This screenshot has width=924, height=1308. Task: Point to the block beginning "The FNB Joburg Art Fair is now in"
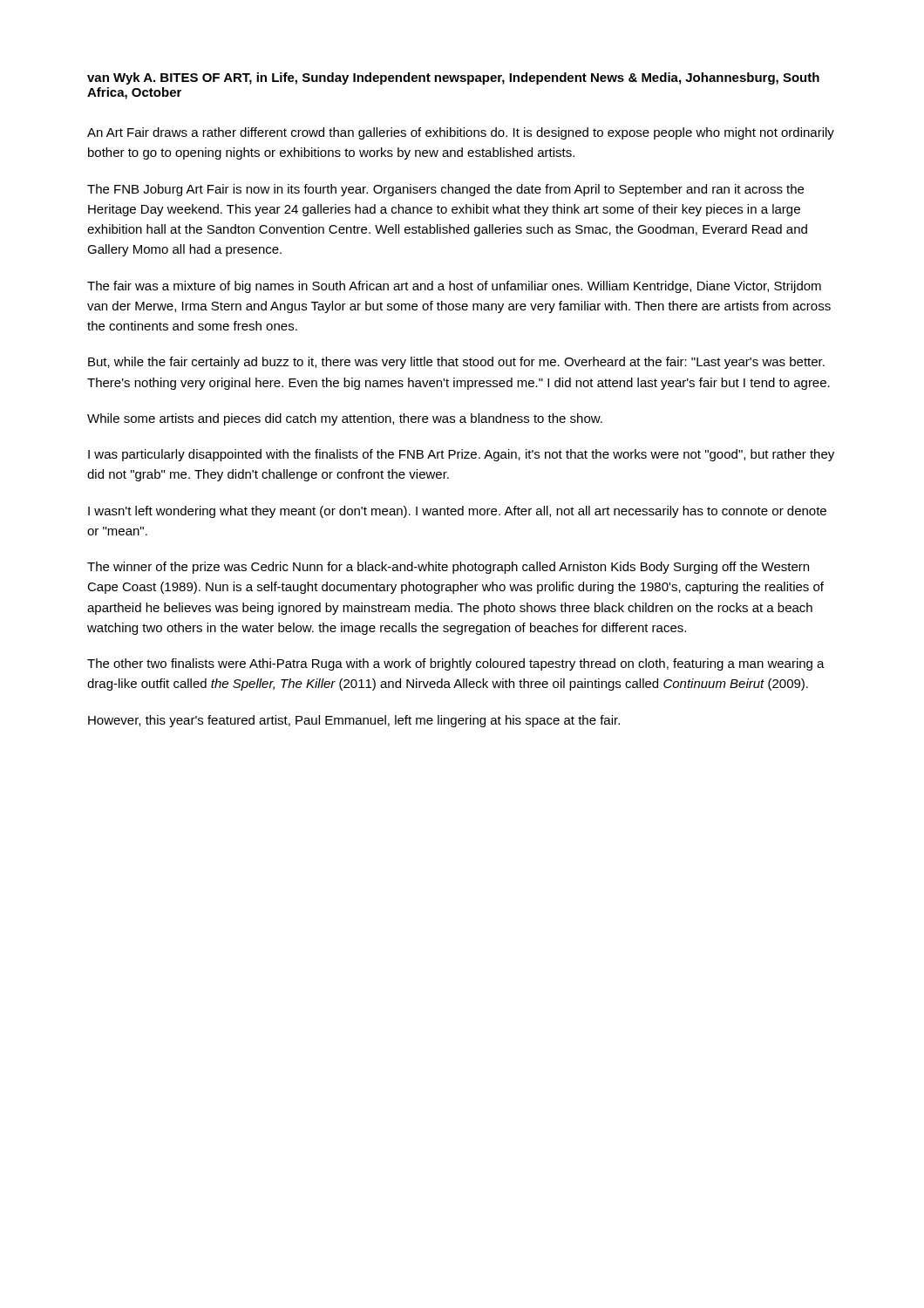click(x=448, y=219)
